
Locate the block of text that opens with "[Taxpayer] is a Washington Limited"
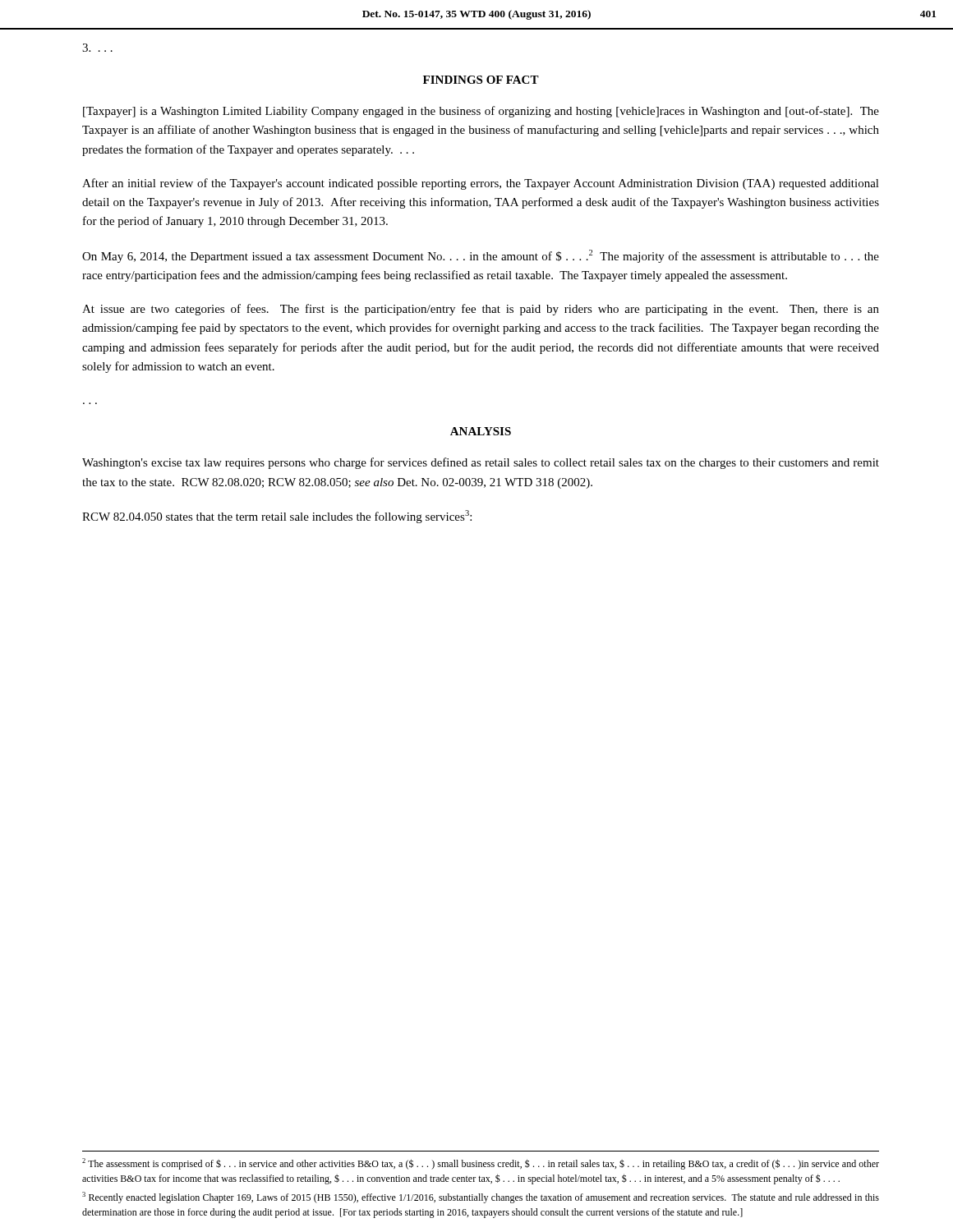tap(481, 130)
